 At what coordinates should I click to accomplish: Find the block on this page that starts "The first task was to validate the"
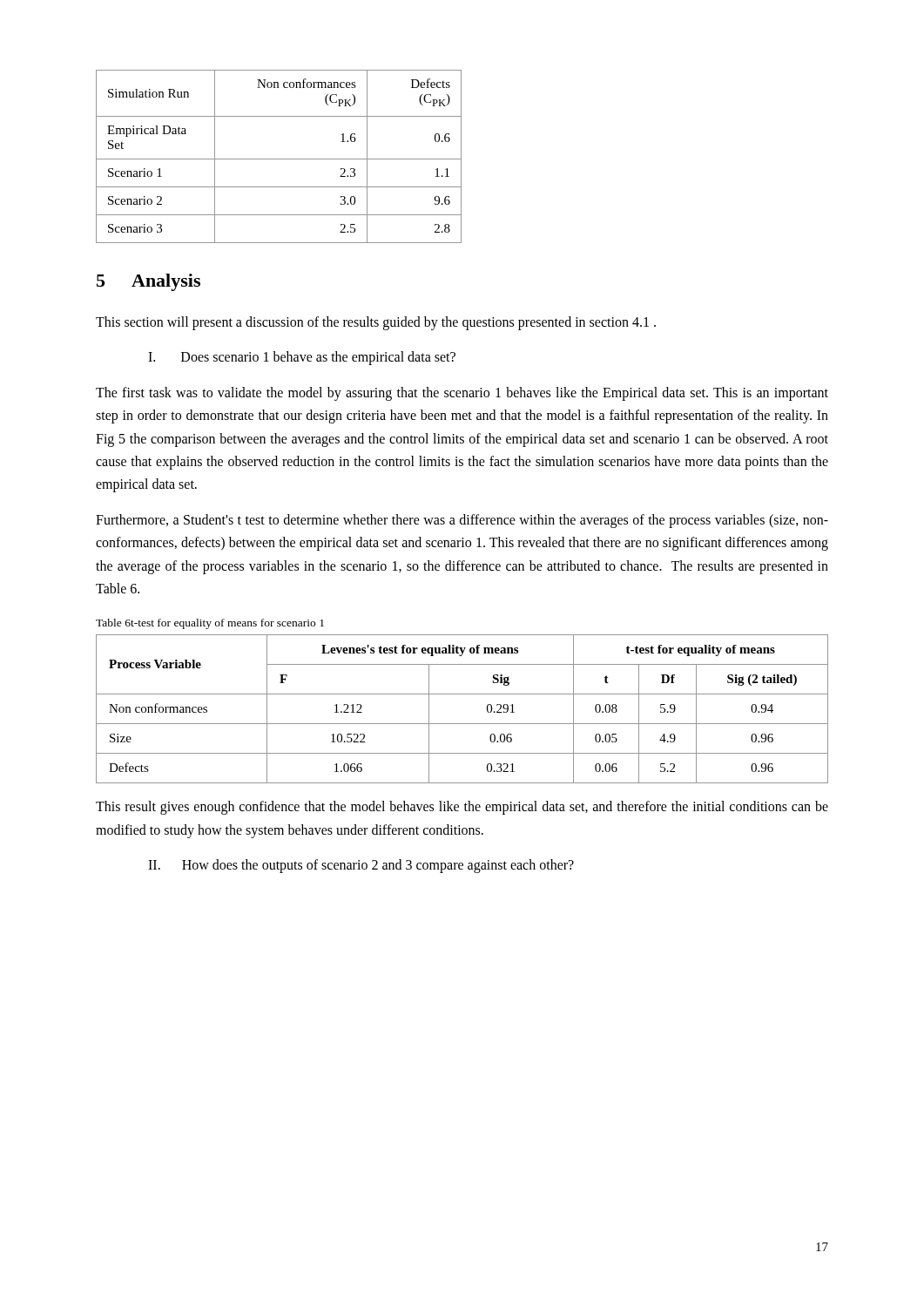pos(462,438)
